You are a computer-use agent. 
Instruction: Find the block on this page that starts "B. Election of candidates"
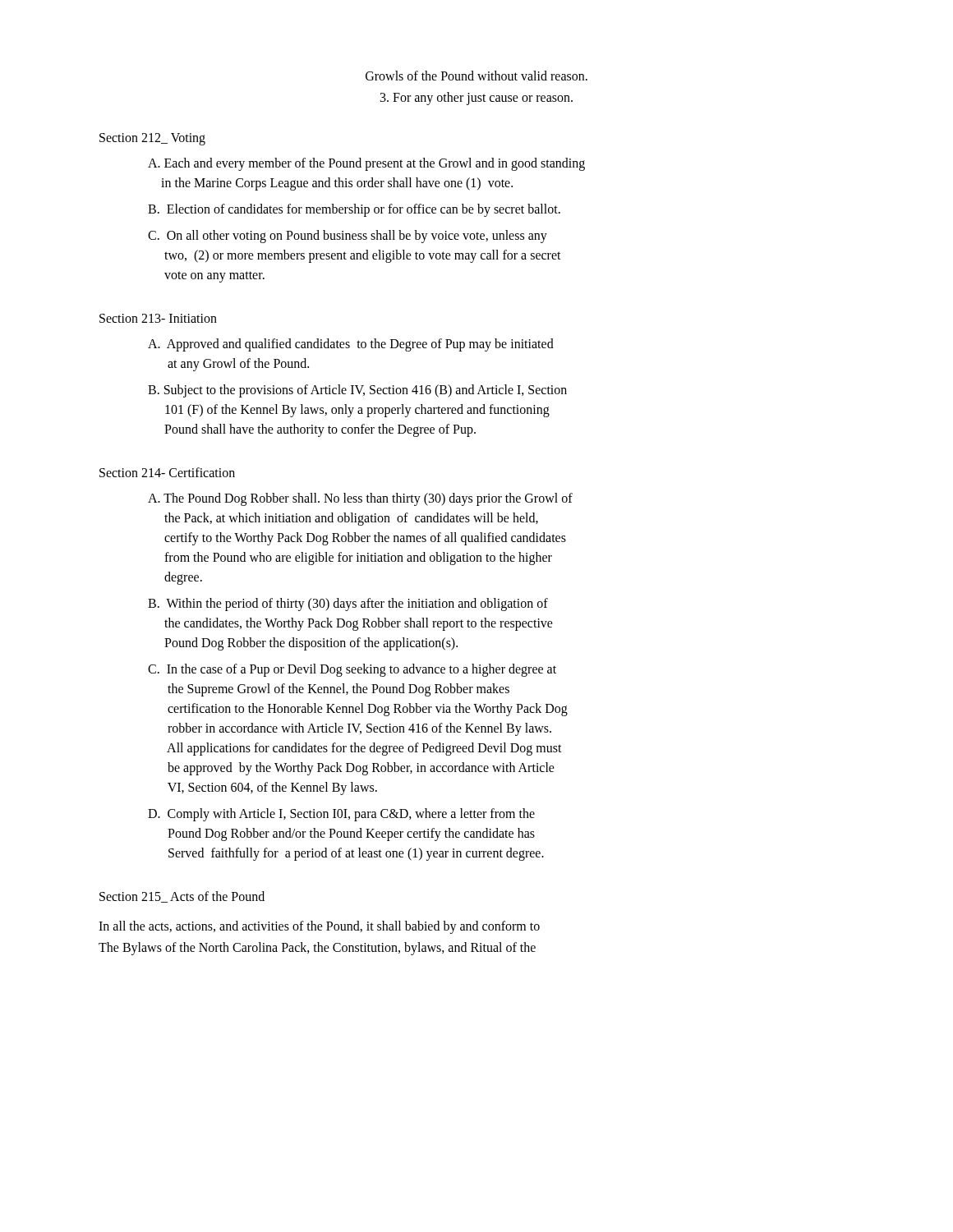pyautogui.click(x=354, y=209)
